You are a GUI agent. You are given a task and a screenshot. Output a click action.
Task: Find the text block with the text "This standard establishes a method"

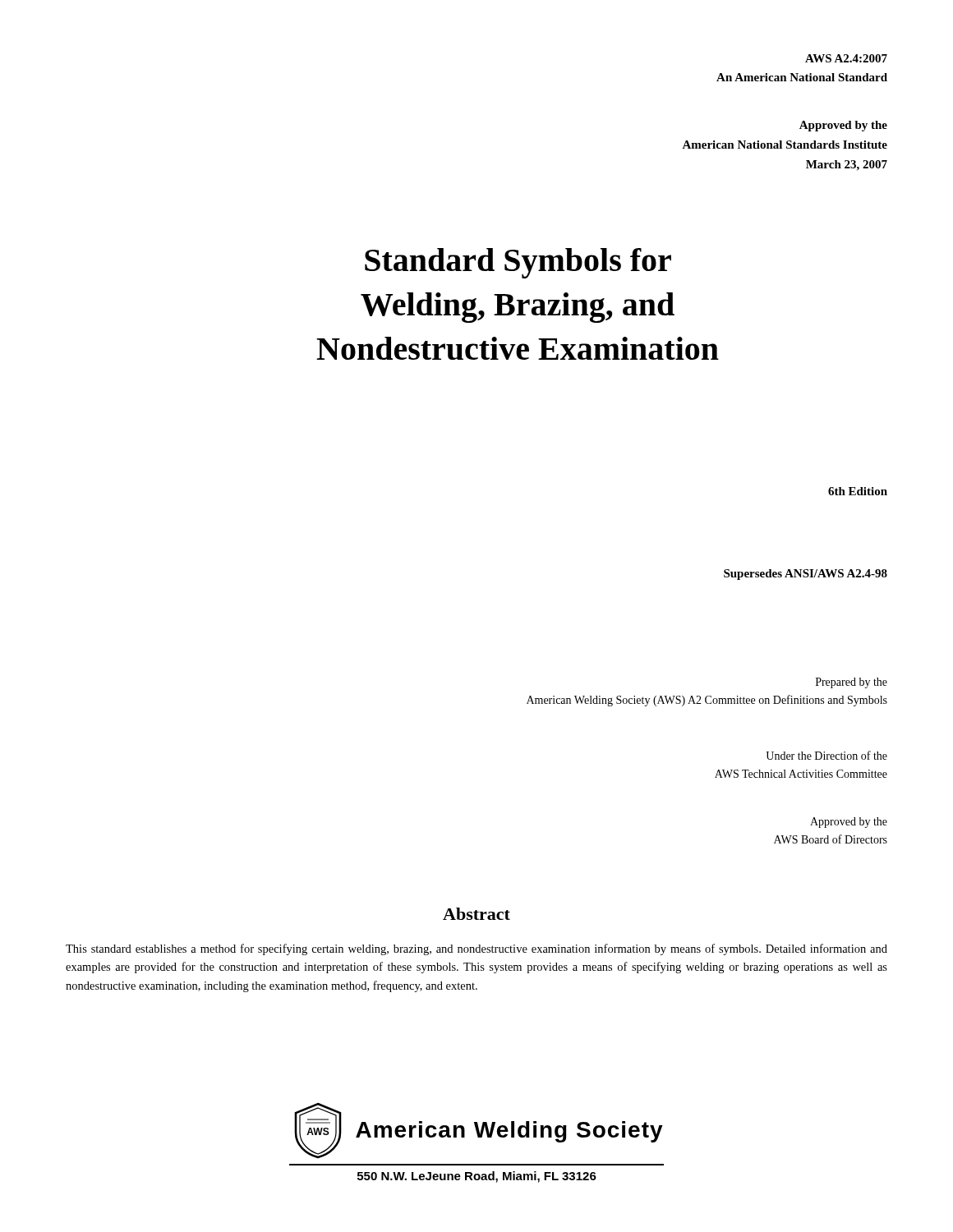coord(476,967)
